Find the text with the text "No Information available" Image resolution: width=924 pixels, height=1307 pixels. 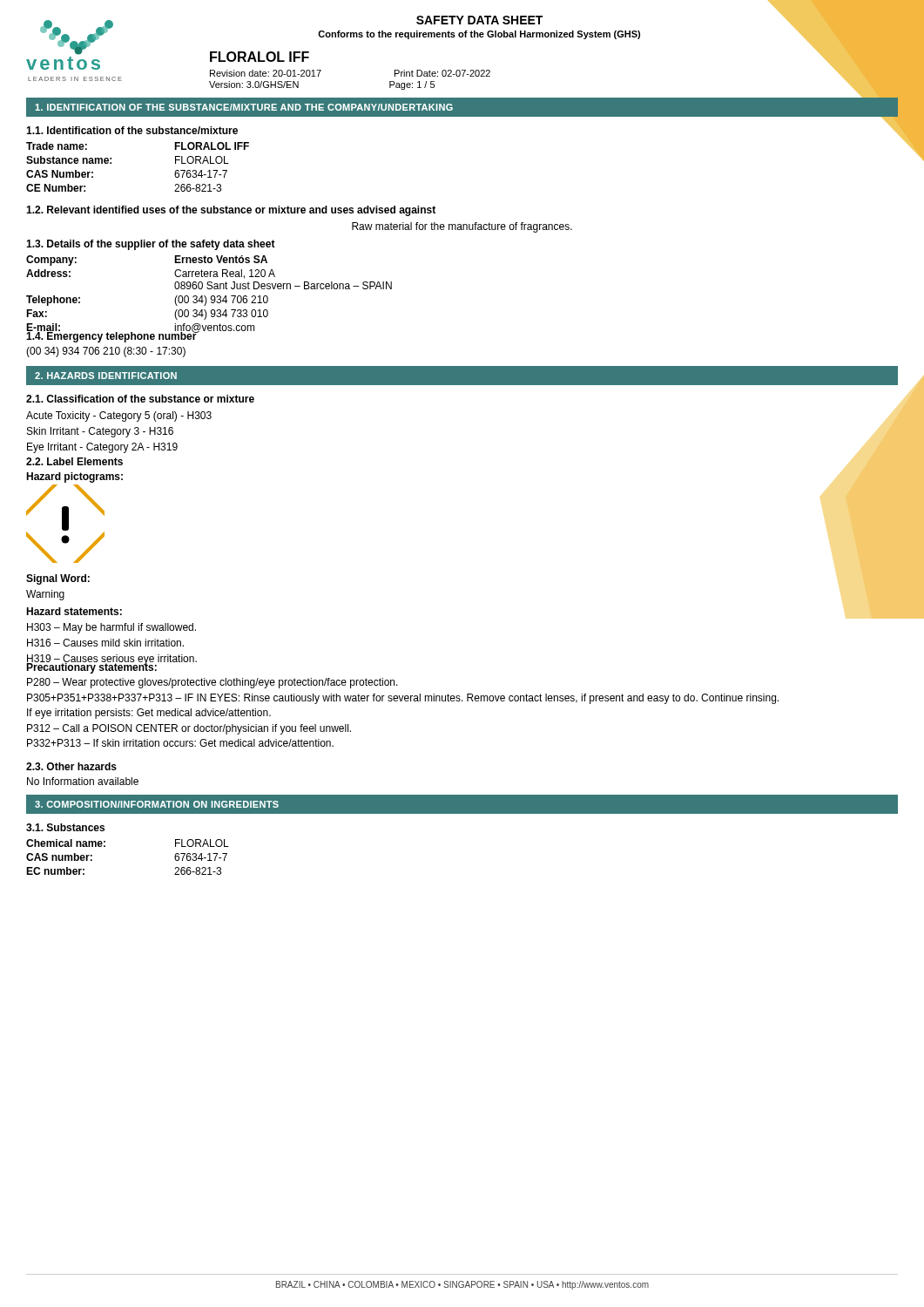tap(82, 782)
